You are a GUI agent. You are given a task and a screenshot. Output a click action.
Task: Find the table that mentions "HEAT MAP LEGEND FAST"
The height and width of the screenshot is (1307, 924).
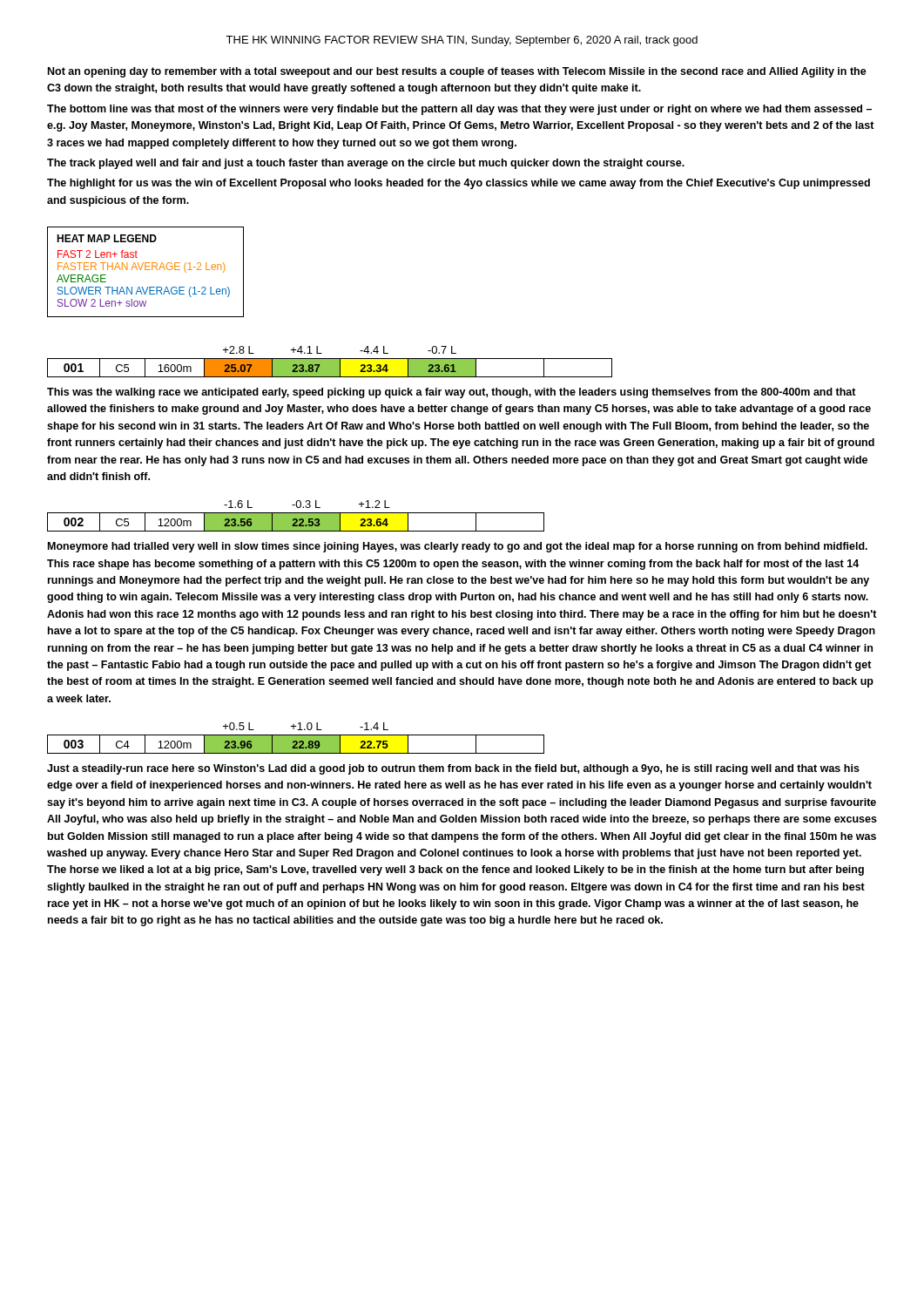[462, 274]
